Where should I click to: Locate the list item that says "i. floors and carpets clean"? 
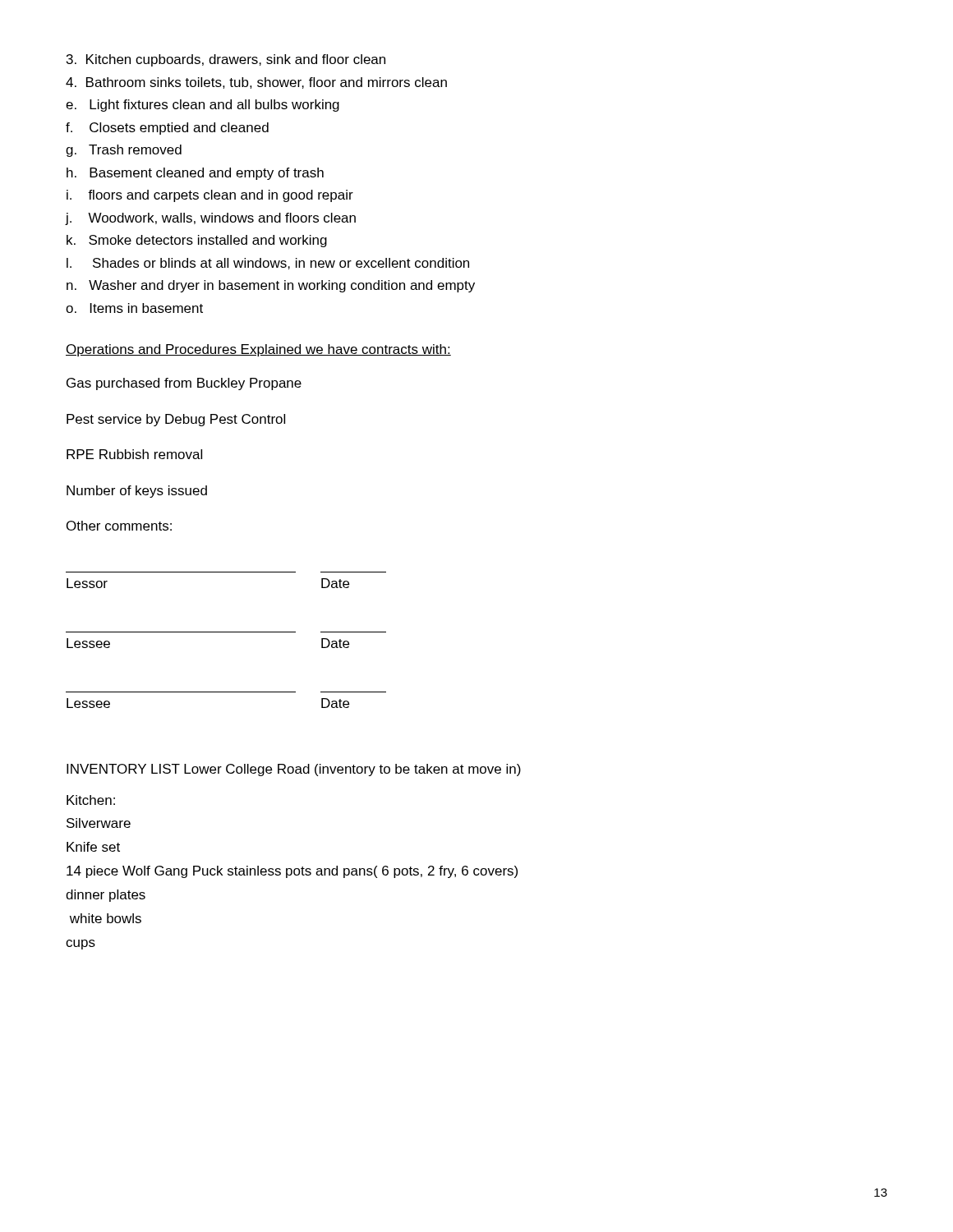[x=209, y=195]
